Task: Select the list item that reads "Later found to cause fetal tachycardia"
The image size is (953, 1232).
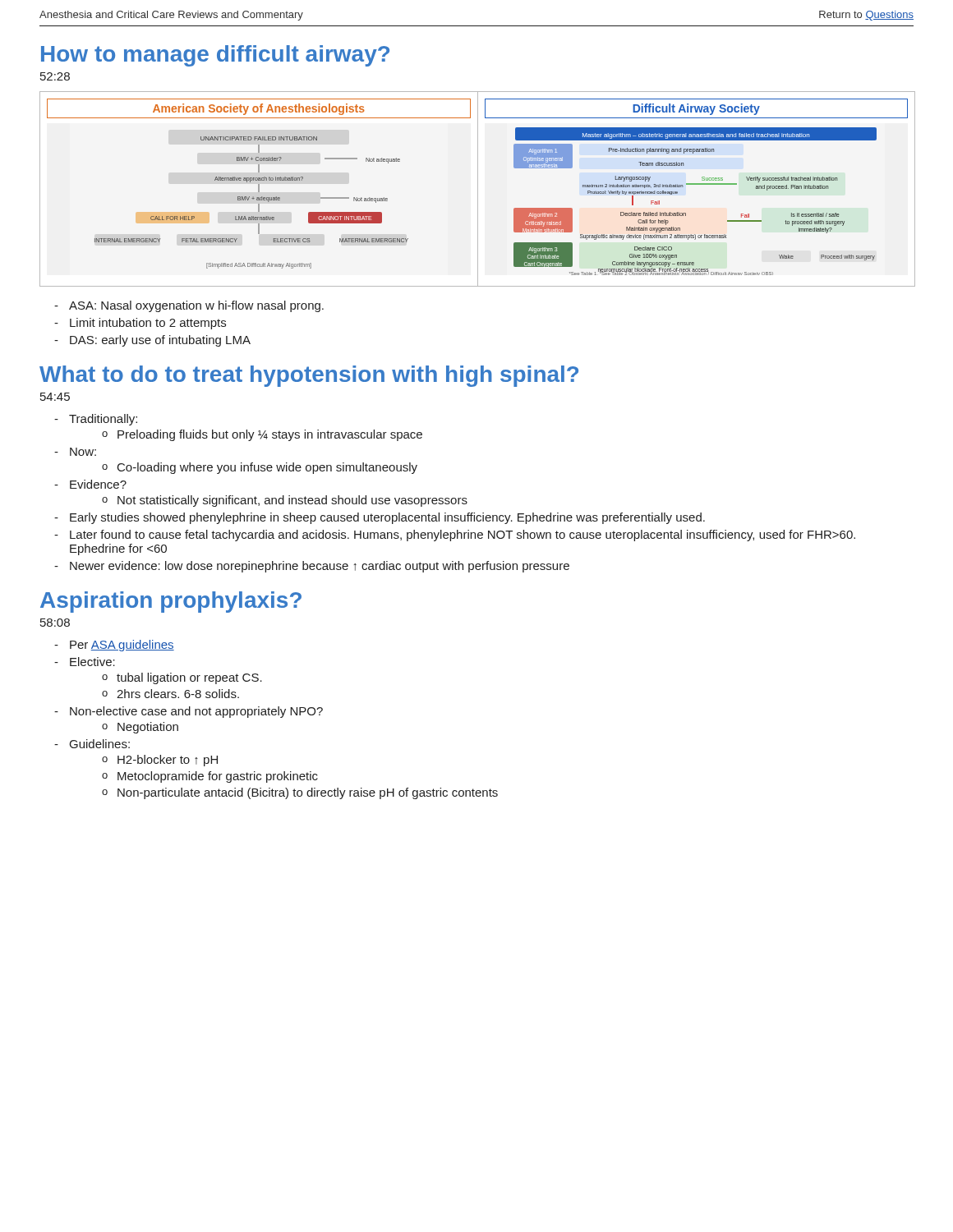Action: point(463,541)
